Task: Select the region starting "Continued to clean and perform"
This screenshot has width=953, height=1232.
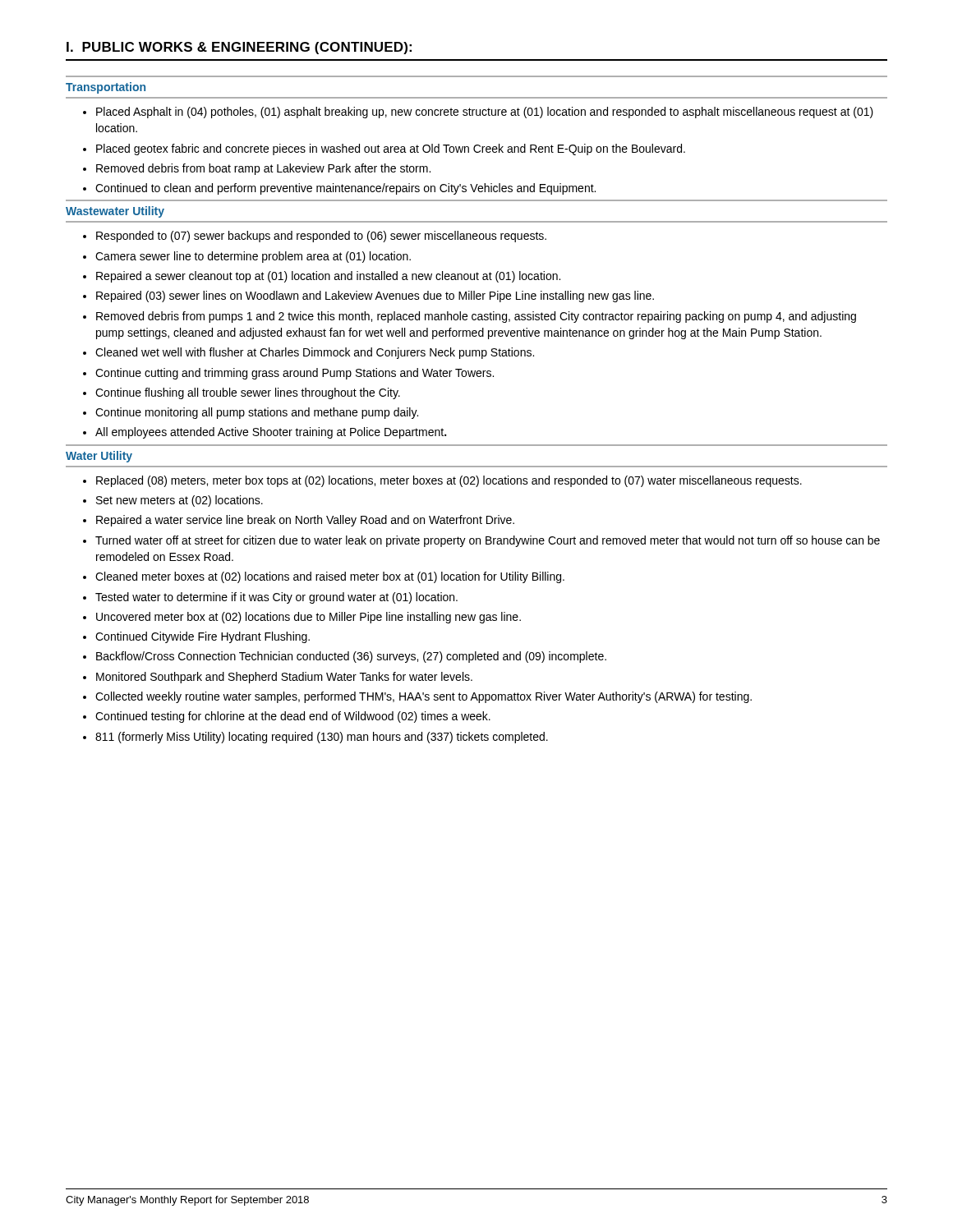Action: point(346,188)
